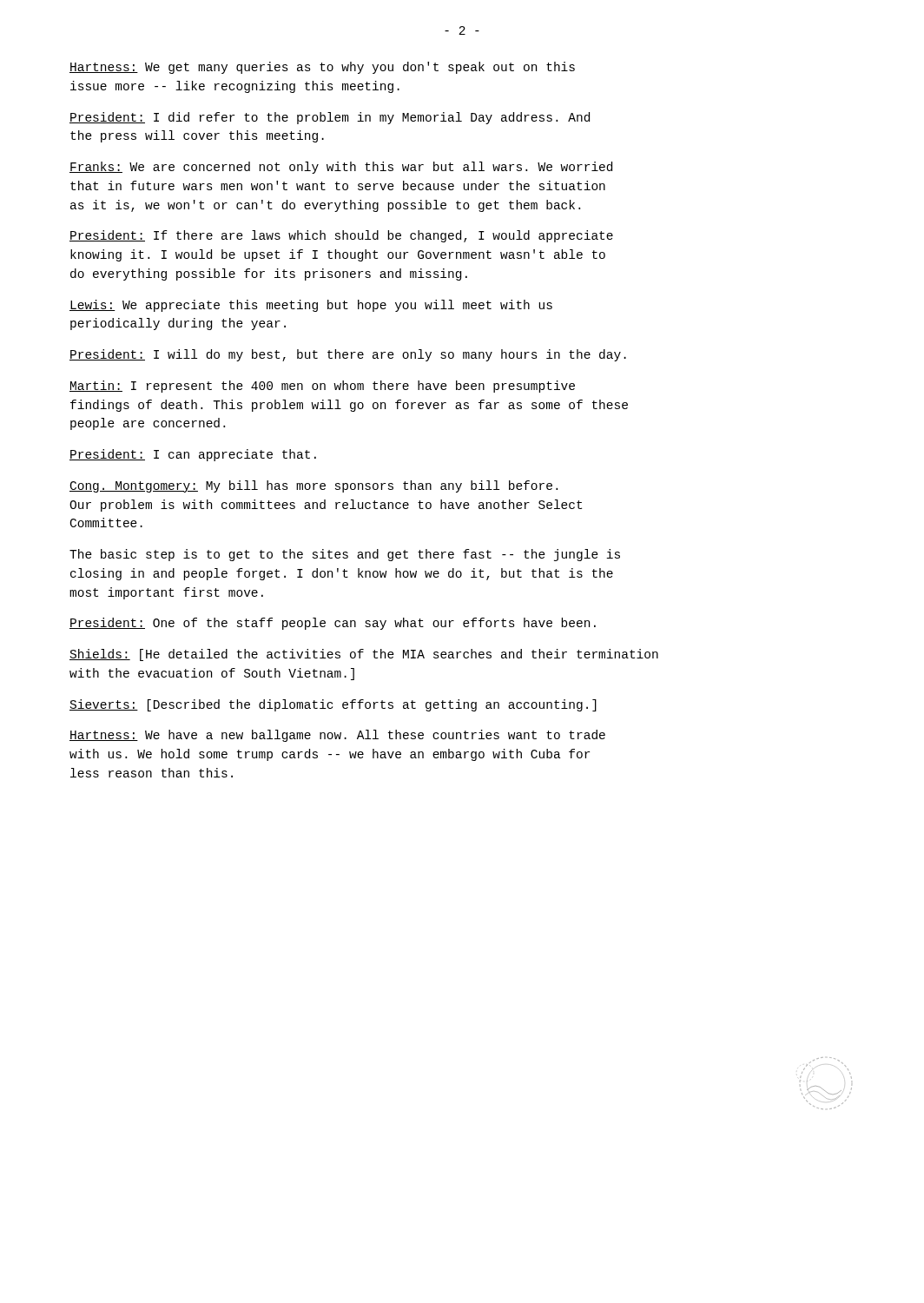Click on the text block that reads "President: If there are"
The width and height of the screenshot is (924, 1303).
pos(342,255)
